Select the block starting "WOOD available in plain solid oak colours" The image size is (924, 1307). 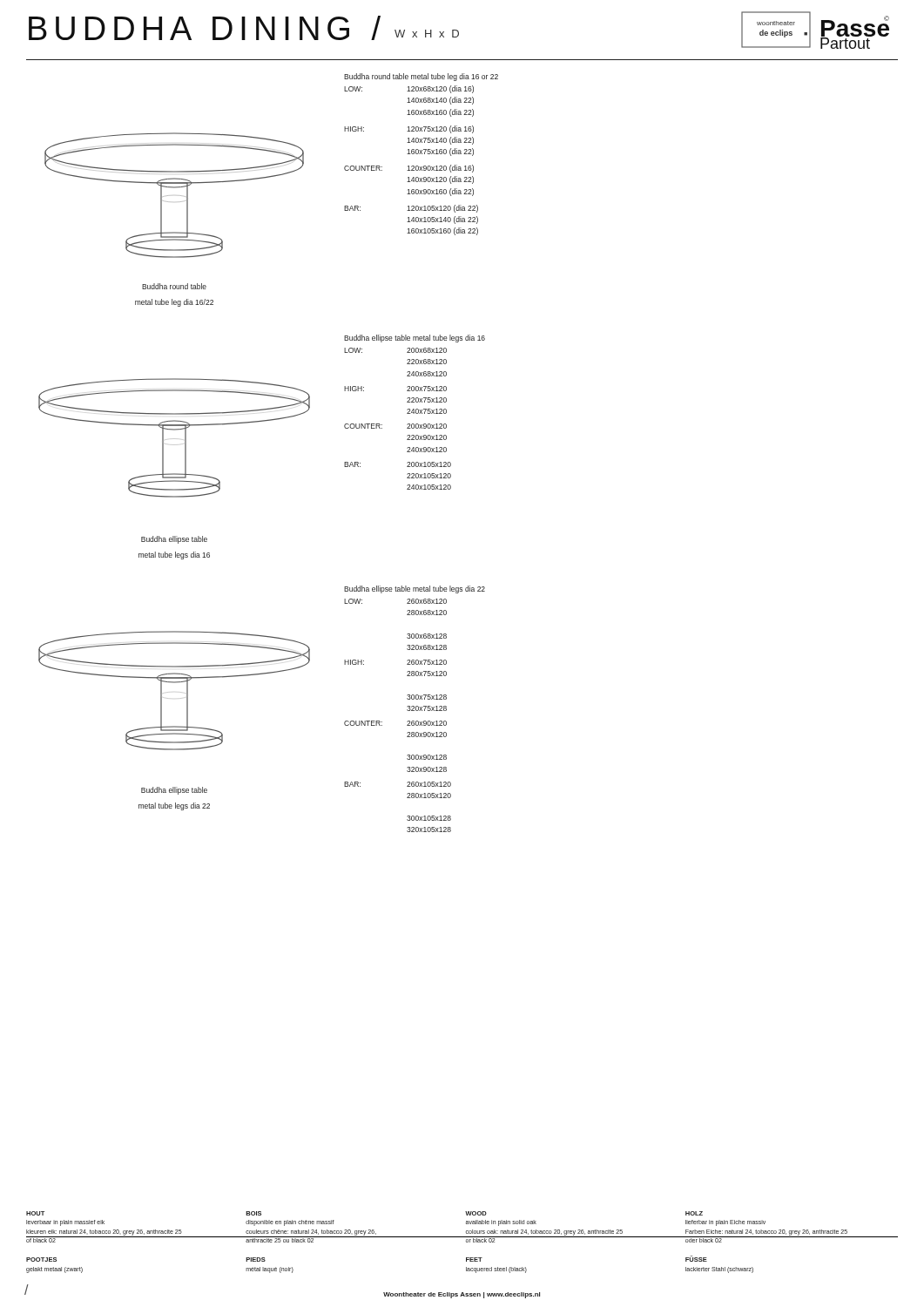tap(572, 1241)
